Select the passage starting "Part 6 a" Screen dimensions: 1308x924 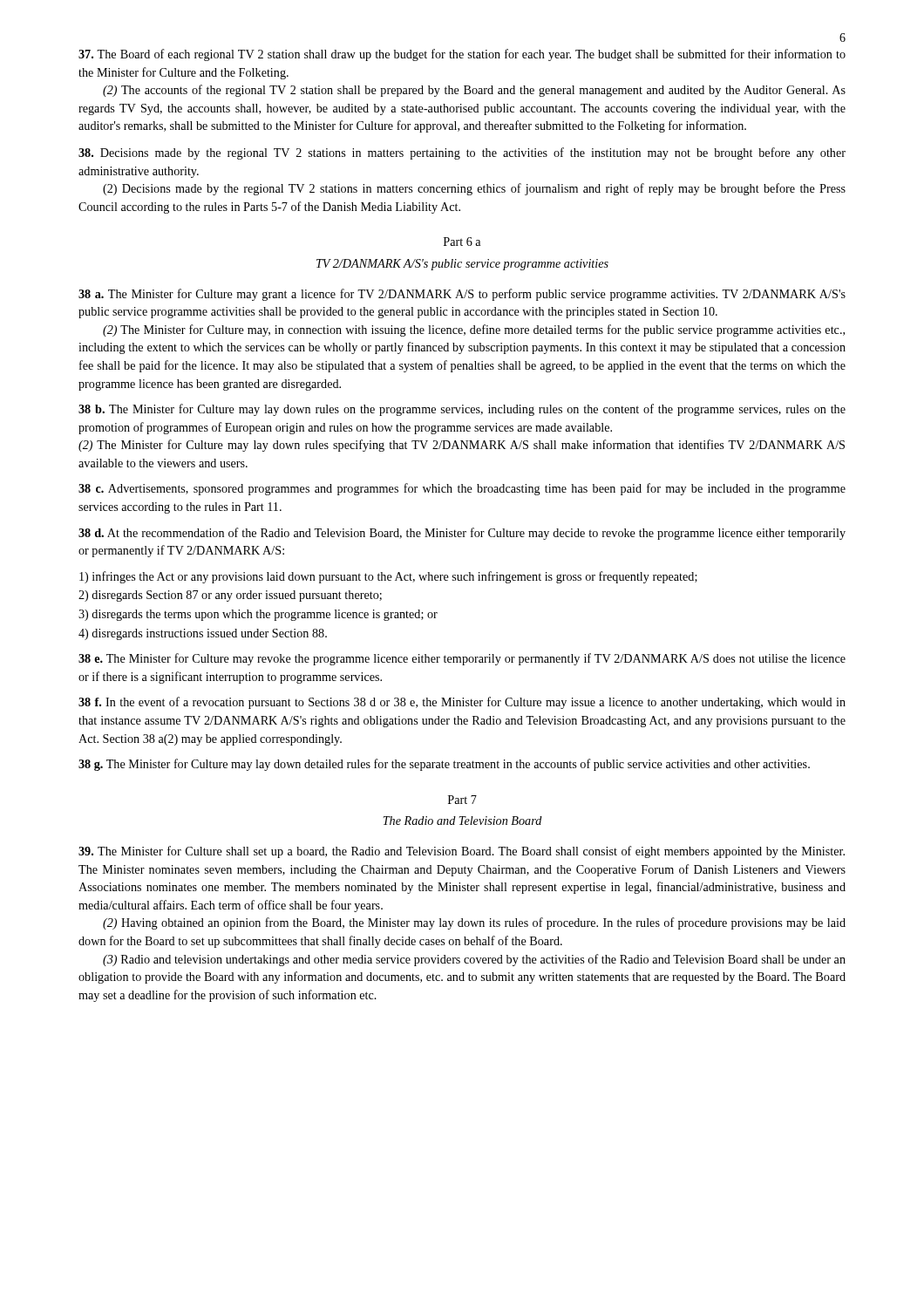[x=462, y=242]
